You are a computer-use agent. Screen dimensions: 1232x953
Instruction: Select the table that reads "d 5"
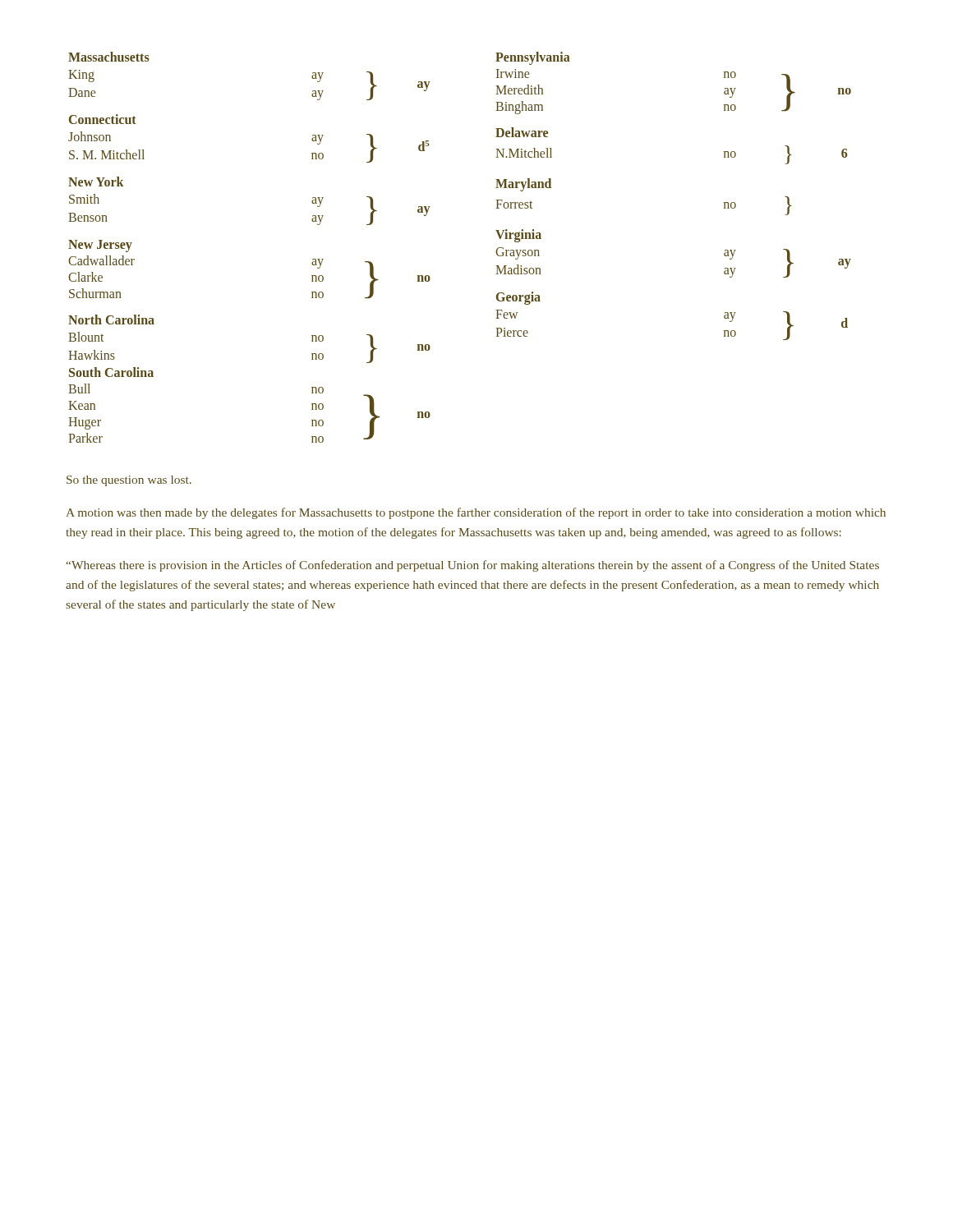pos(476,248)
